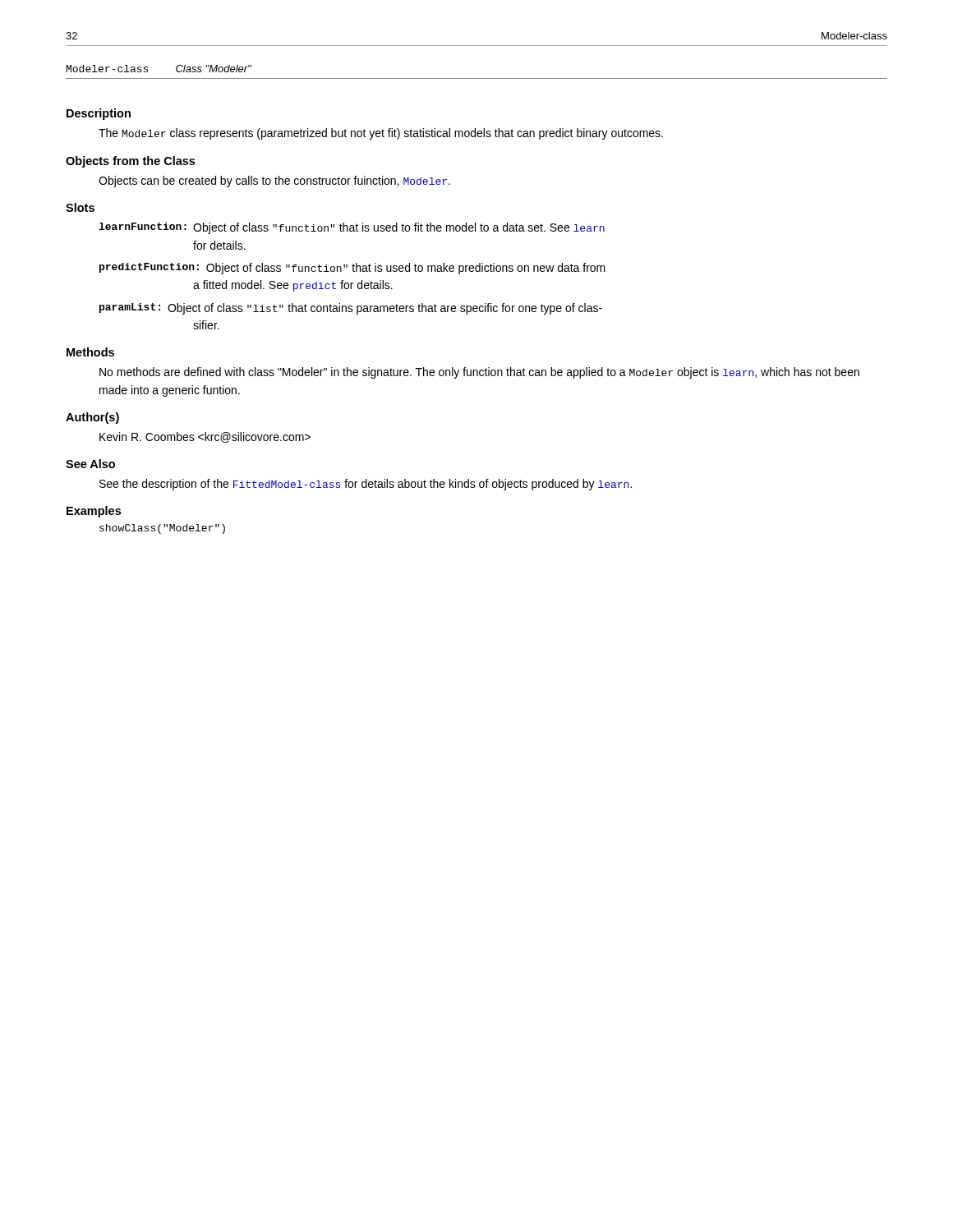953x1232 pixels.
Task: Click on the text block that says "See the description"
Action: pos(366,484)
